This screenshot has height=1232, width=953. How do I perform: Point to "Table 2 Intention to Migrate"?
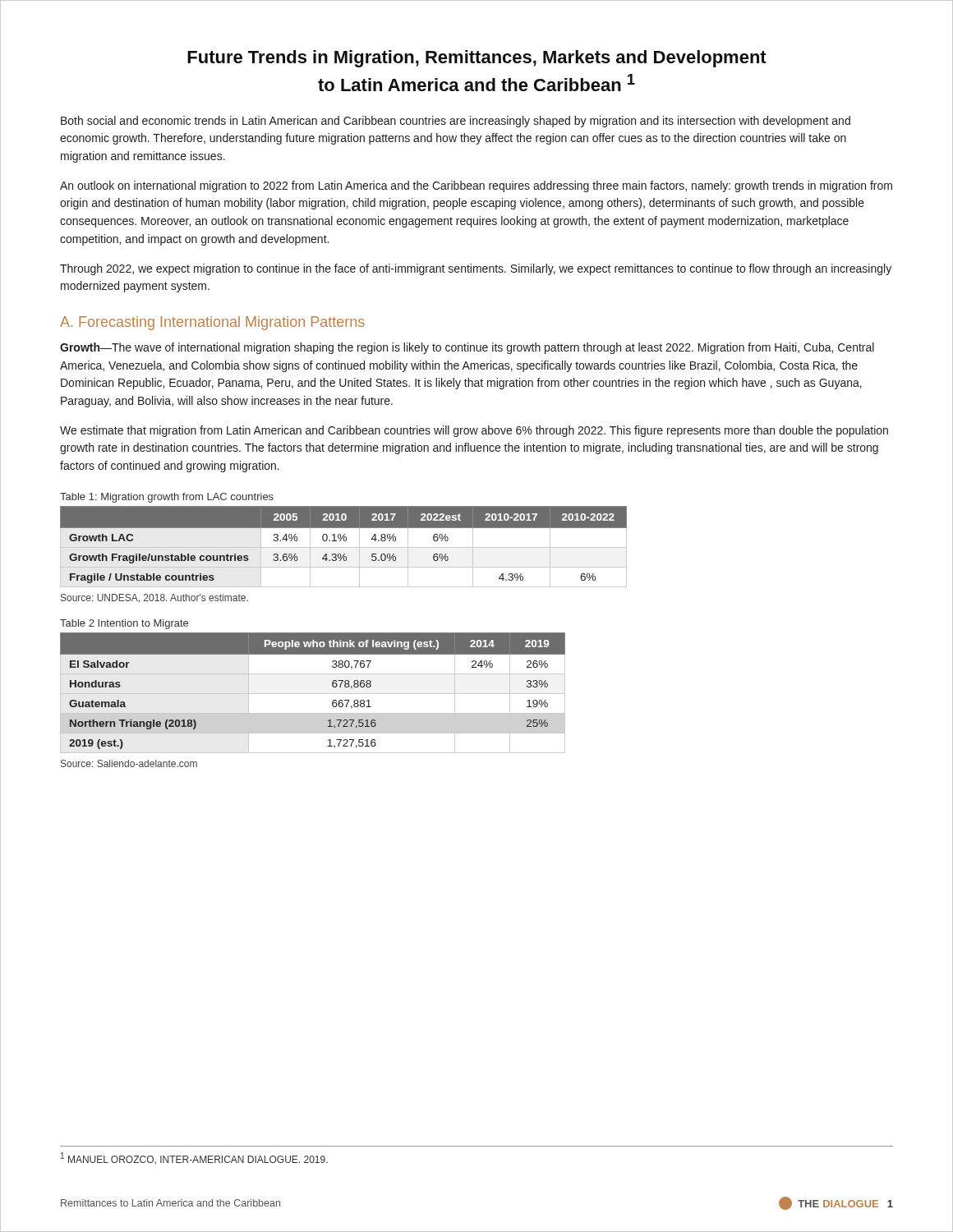[x=124, y=623]
